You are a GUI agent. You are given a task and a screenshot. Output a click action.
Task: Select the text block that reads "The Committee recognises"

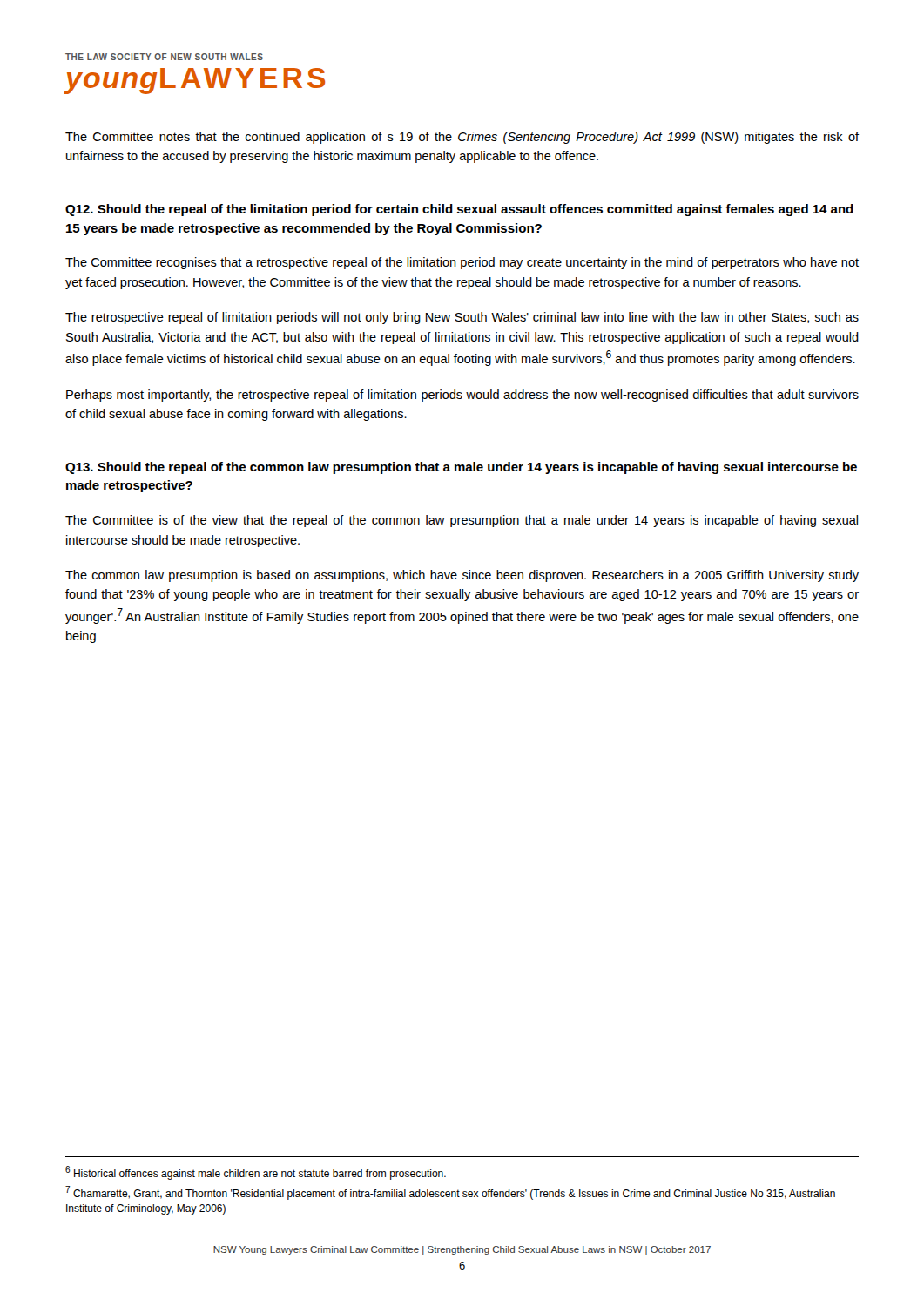(x=462, y=272)
